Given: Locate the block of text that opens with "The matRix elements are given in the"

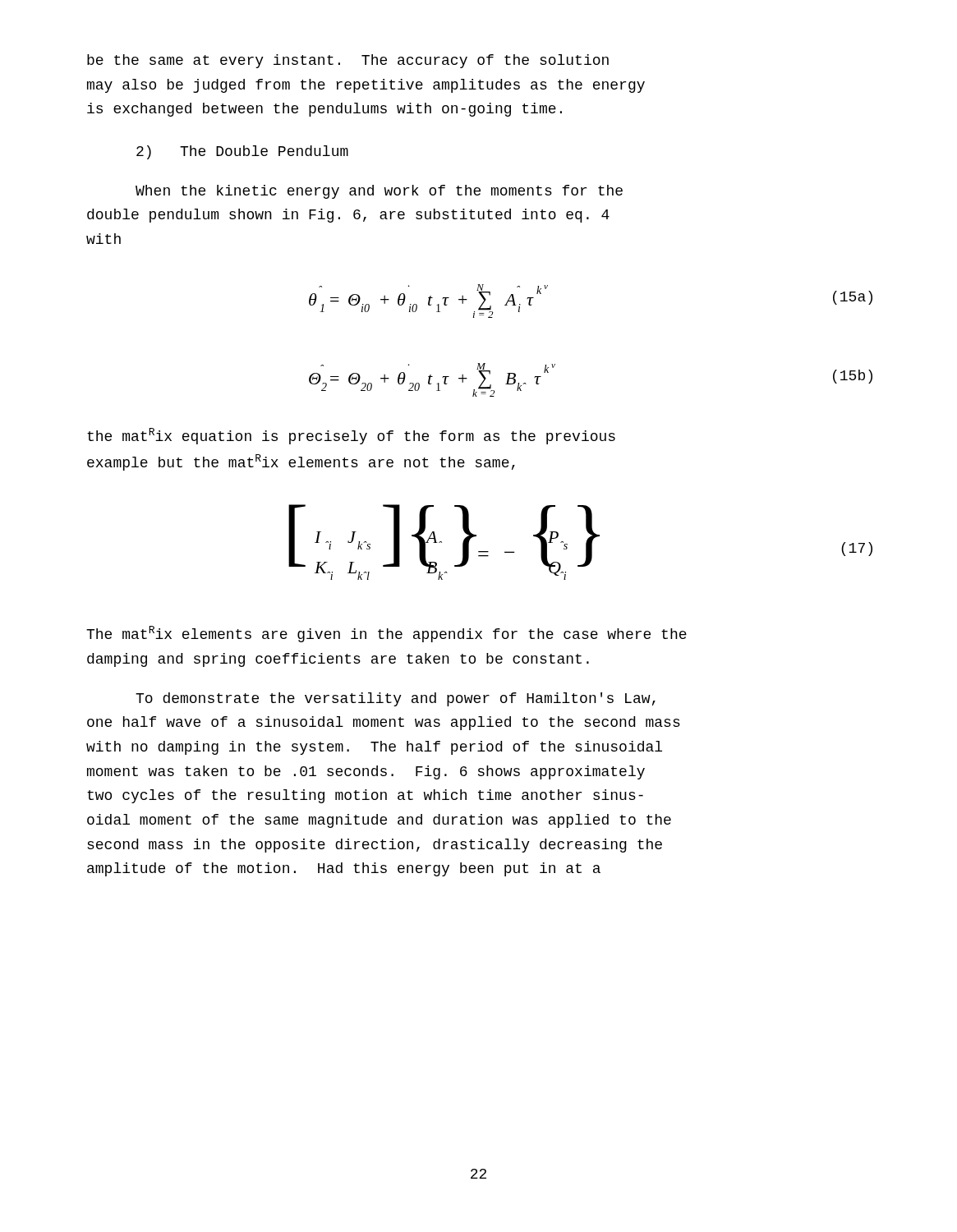Looking at the screenshot, I should point(387,646).
